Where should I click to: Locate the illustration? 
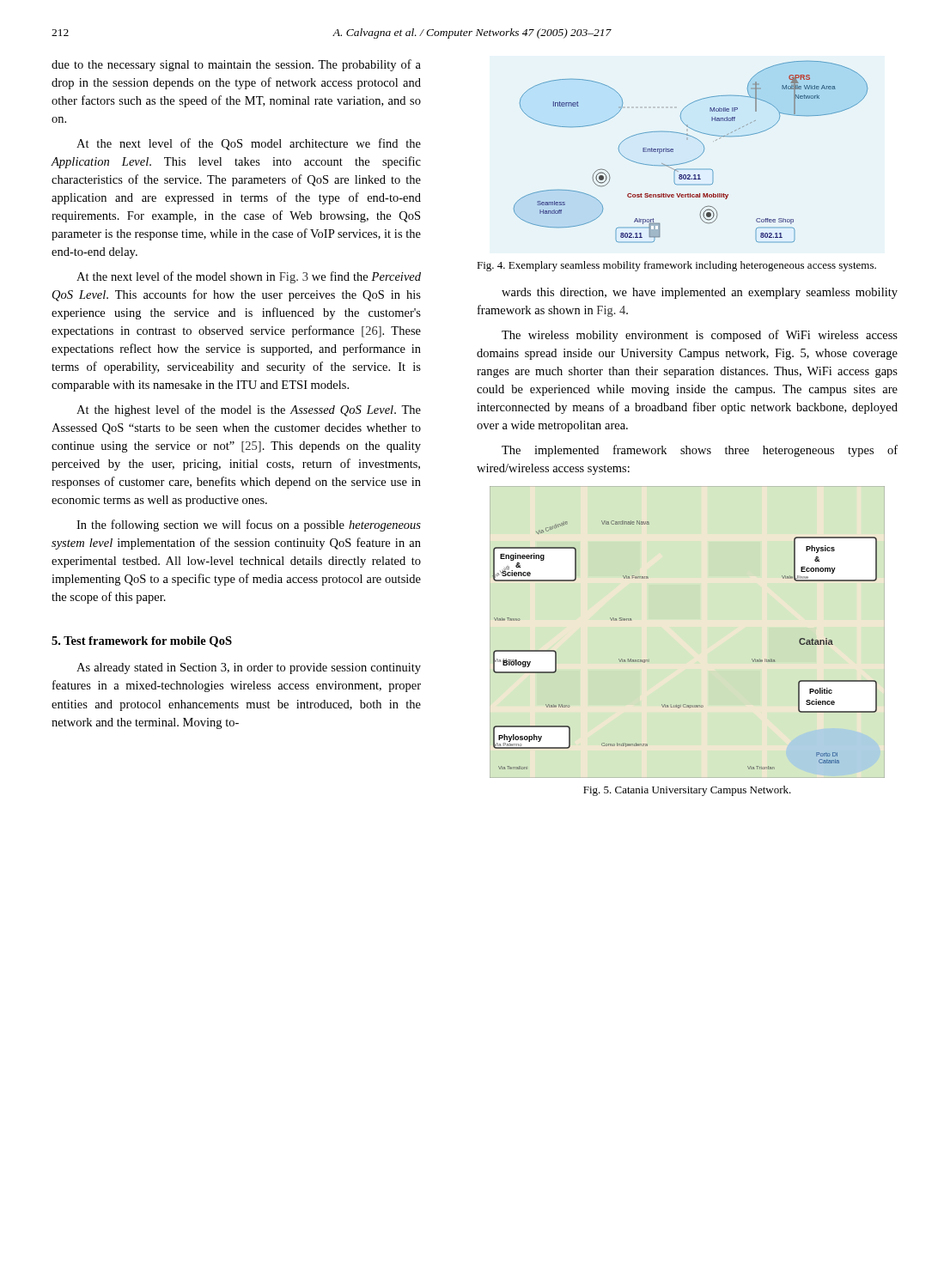(687, 155)
